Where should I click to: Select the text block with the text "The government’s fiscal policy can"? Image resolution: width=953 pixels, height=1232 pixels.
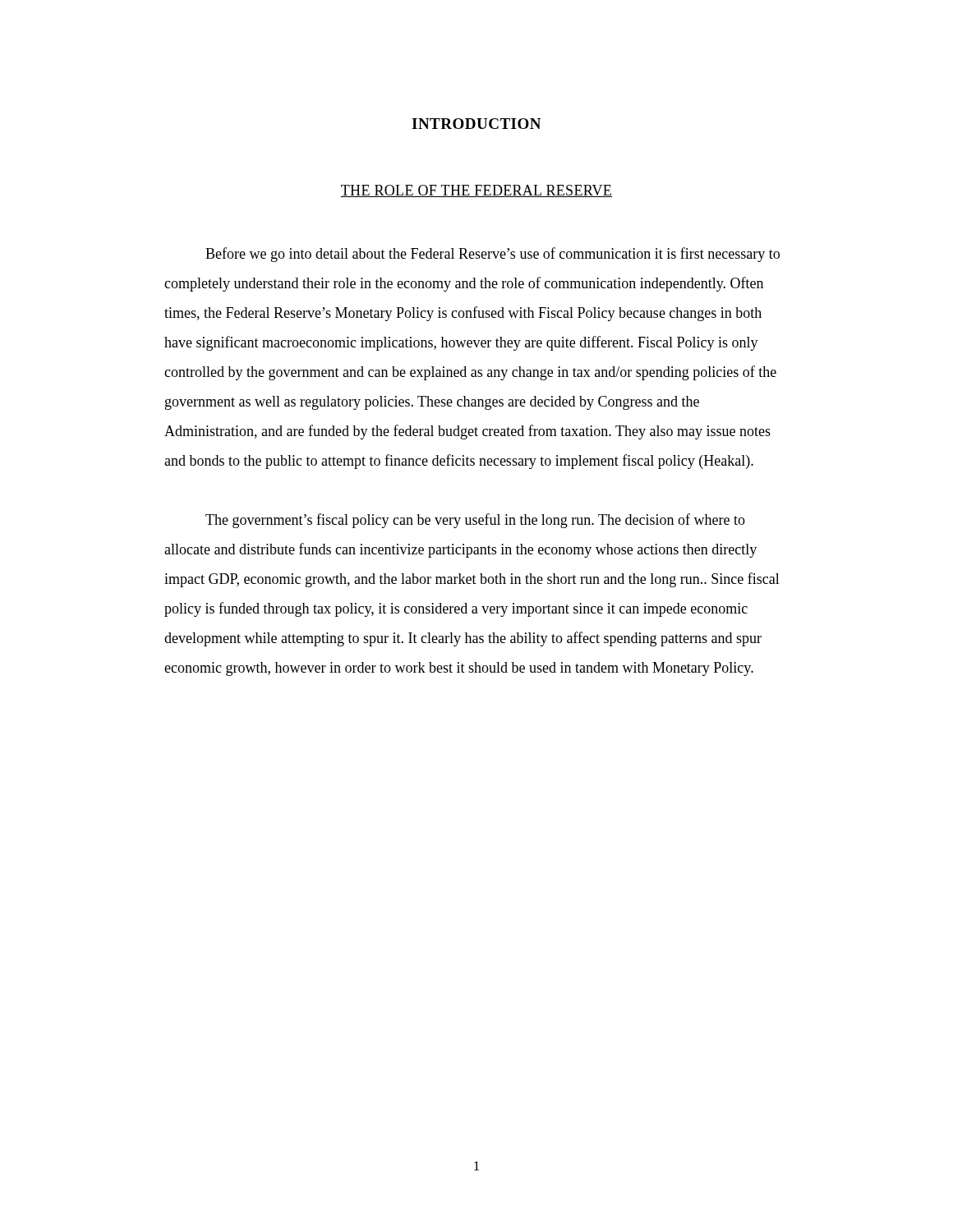pos(472,594)
